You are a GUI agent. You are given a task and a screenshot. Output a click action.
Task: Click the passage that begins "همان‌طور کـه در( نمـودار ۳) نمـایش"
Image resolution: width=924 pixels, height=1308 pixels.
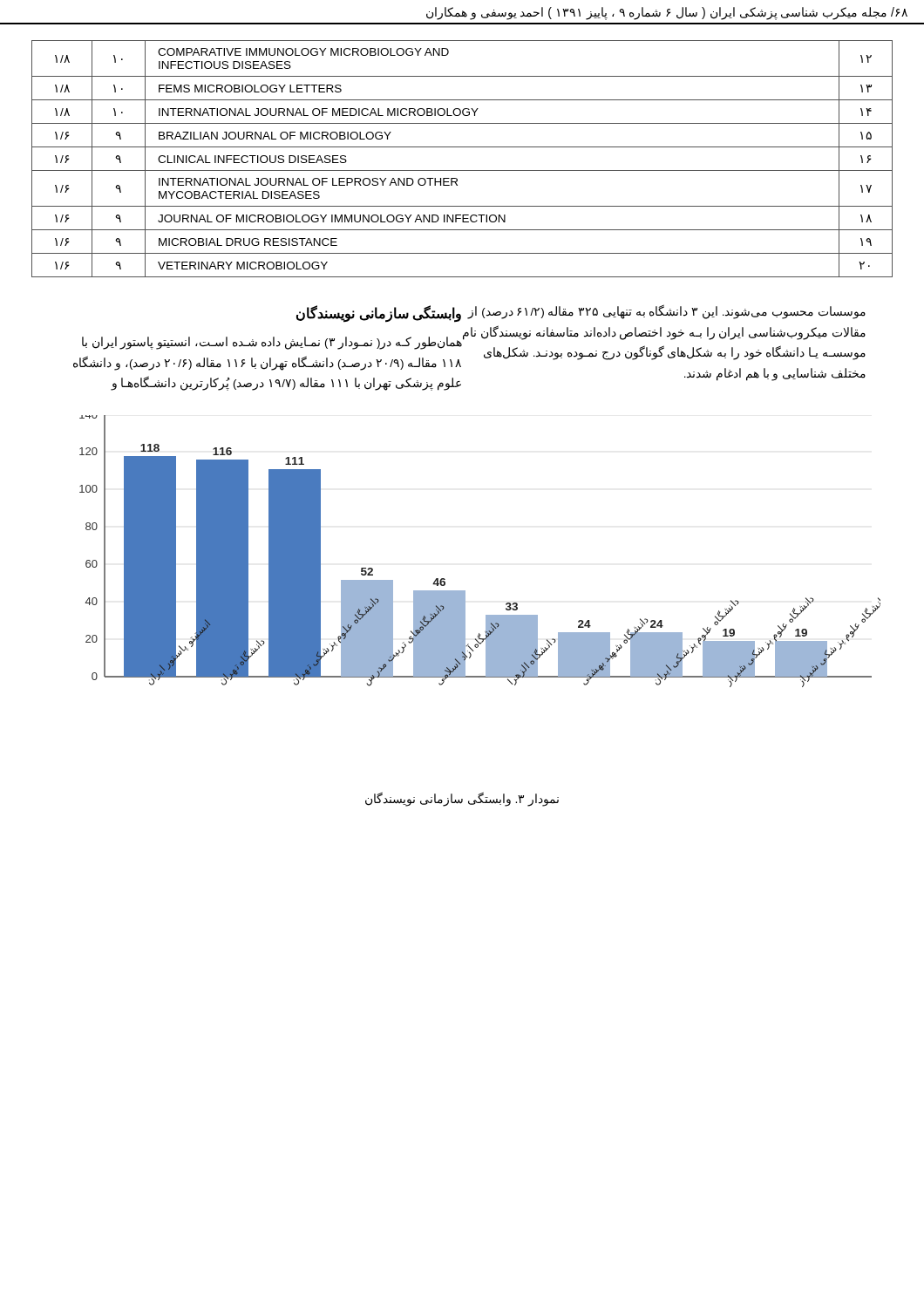pyautogui.click(x=267, y=363)
